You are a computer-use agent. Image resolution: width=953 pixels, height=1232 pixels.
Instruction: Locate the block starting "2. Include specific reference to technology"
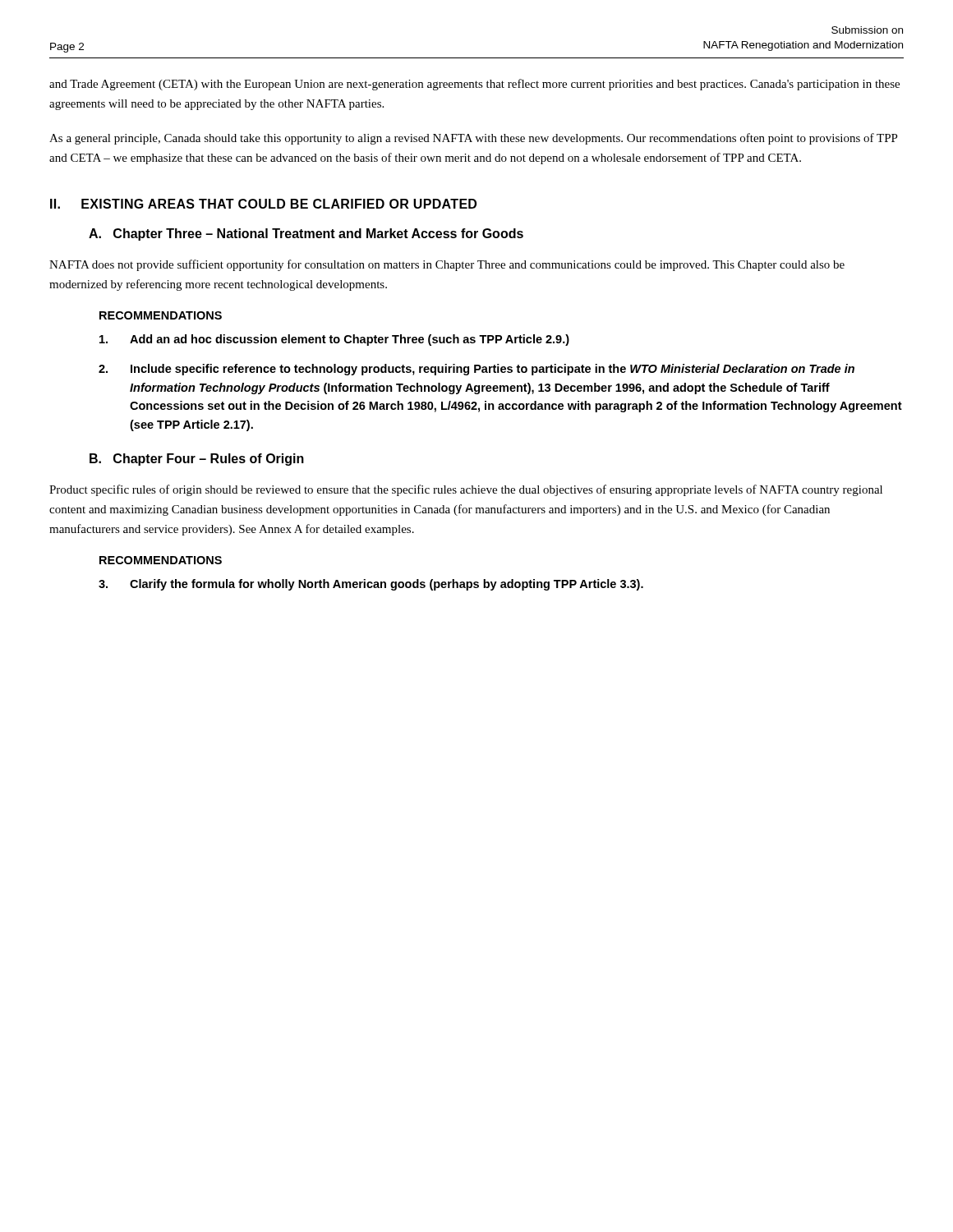[x=501, y=397]
